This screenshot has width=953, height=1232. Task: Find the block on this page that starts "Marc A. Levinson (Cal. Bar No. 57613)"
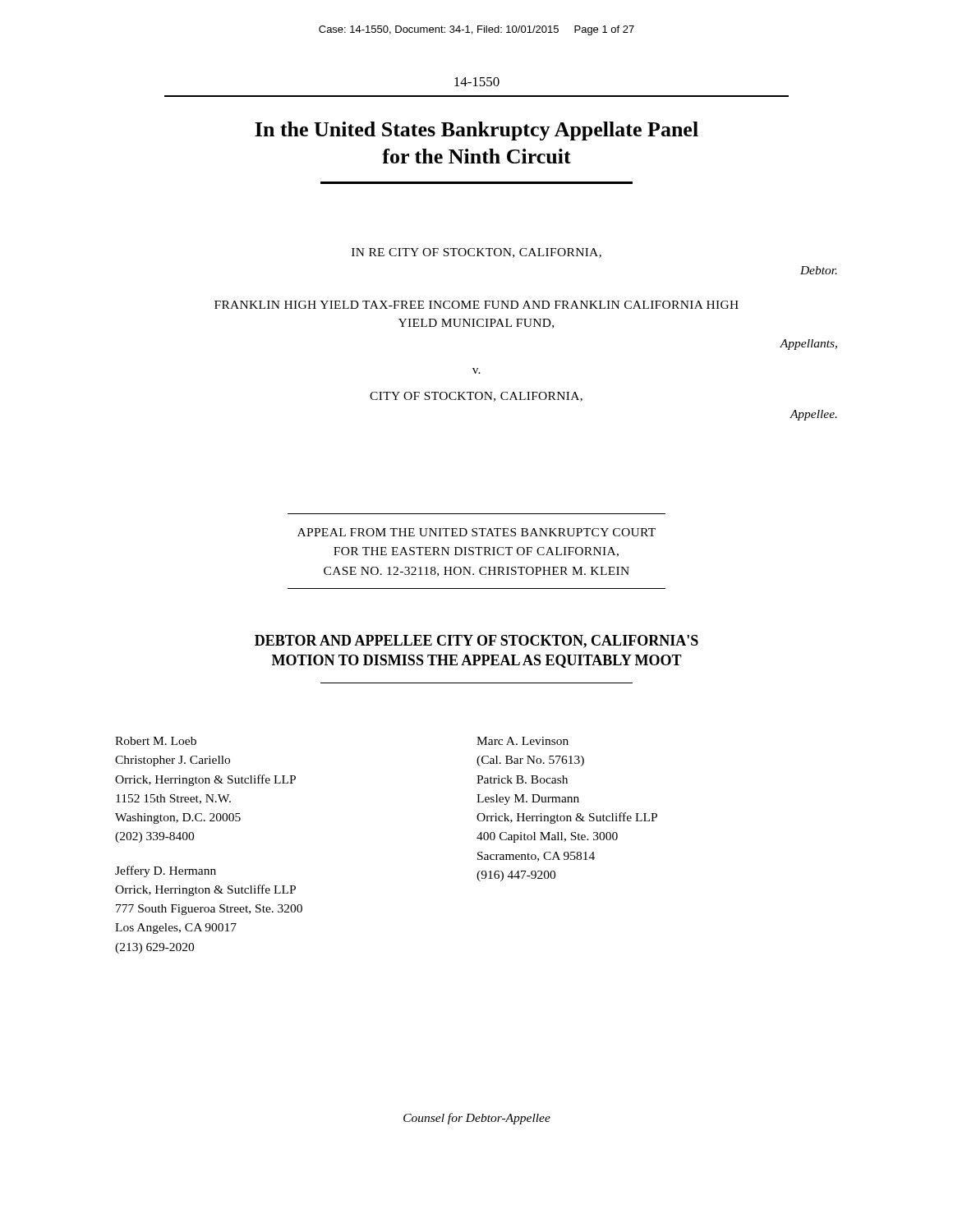point(567,807)
